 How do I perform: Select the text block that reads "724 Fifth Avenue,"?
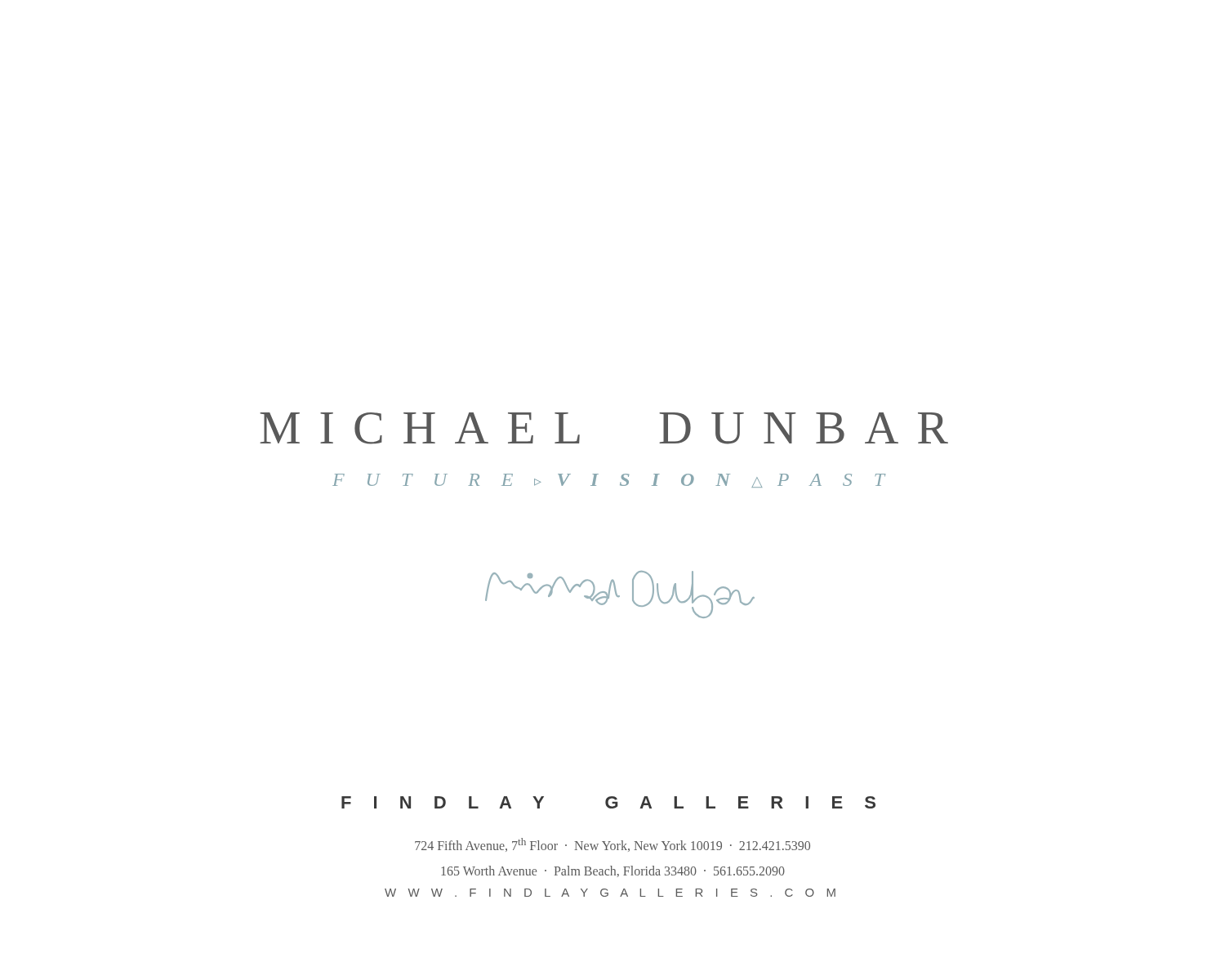[x=612, y=845]
